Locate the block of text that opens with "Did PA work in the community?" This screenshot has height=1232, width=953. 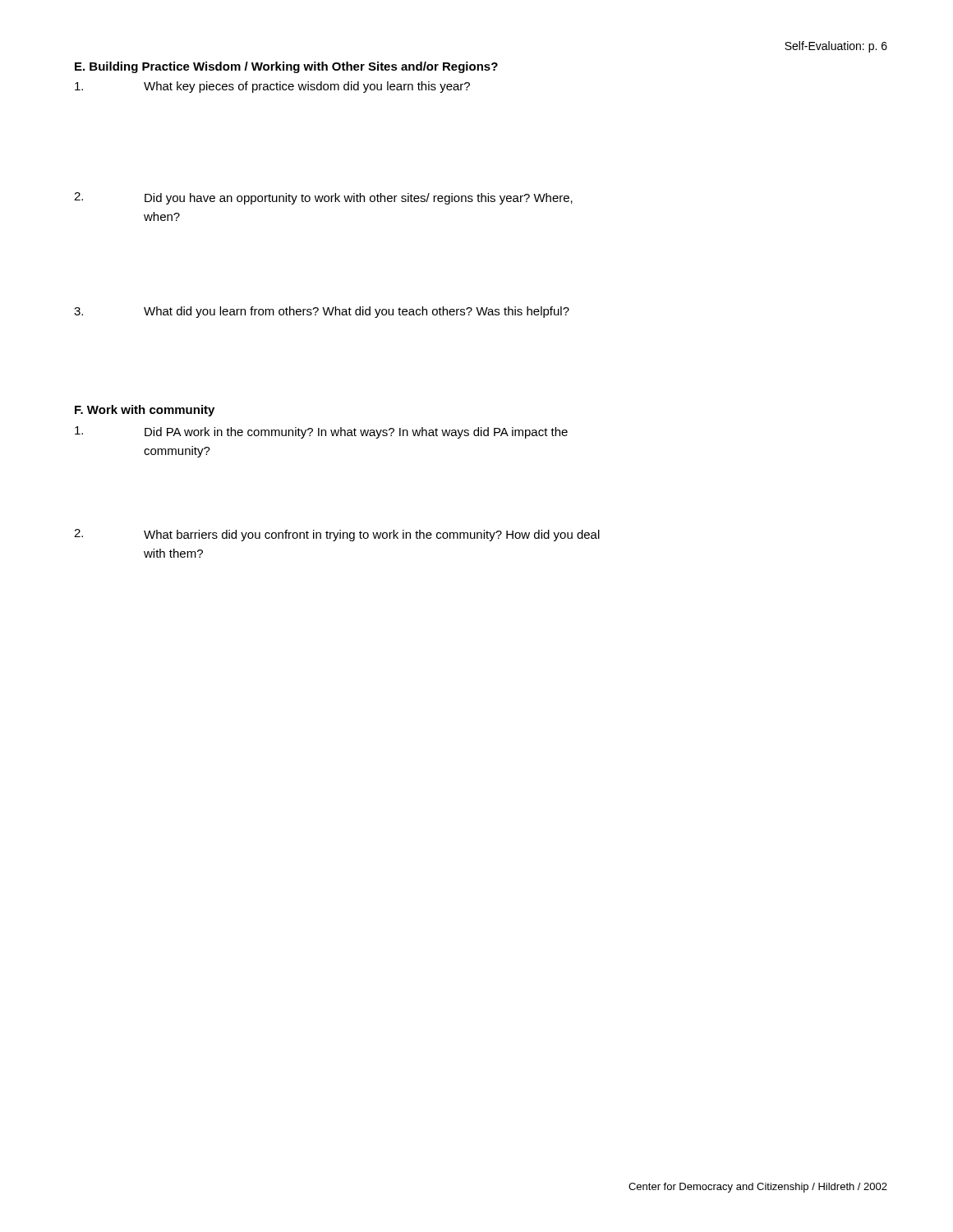tap(356, 441)
